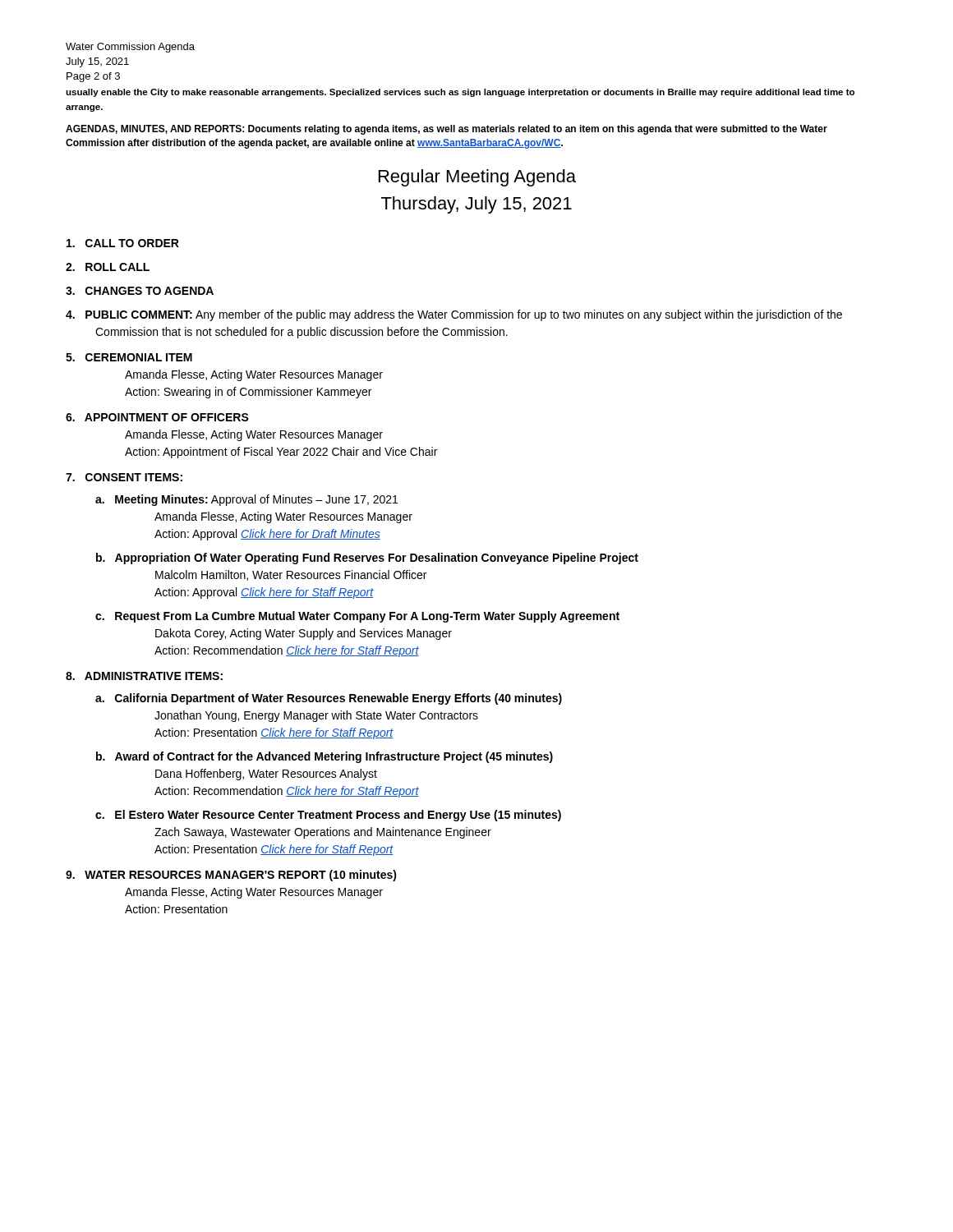
Task: Find the block on this page that starts "4. PUBLIC COMMENT: Any member of the"
Action: [454, 323]
